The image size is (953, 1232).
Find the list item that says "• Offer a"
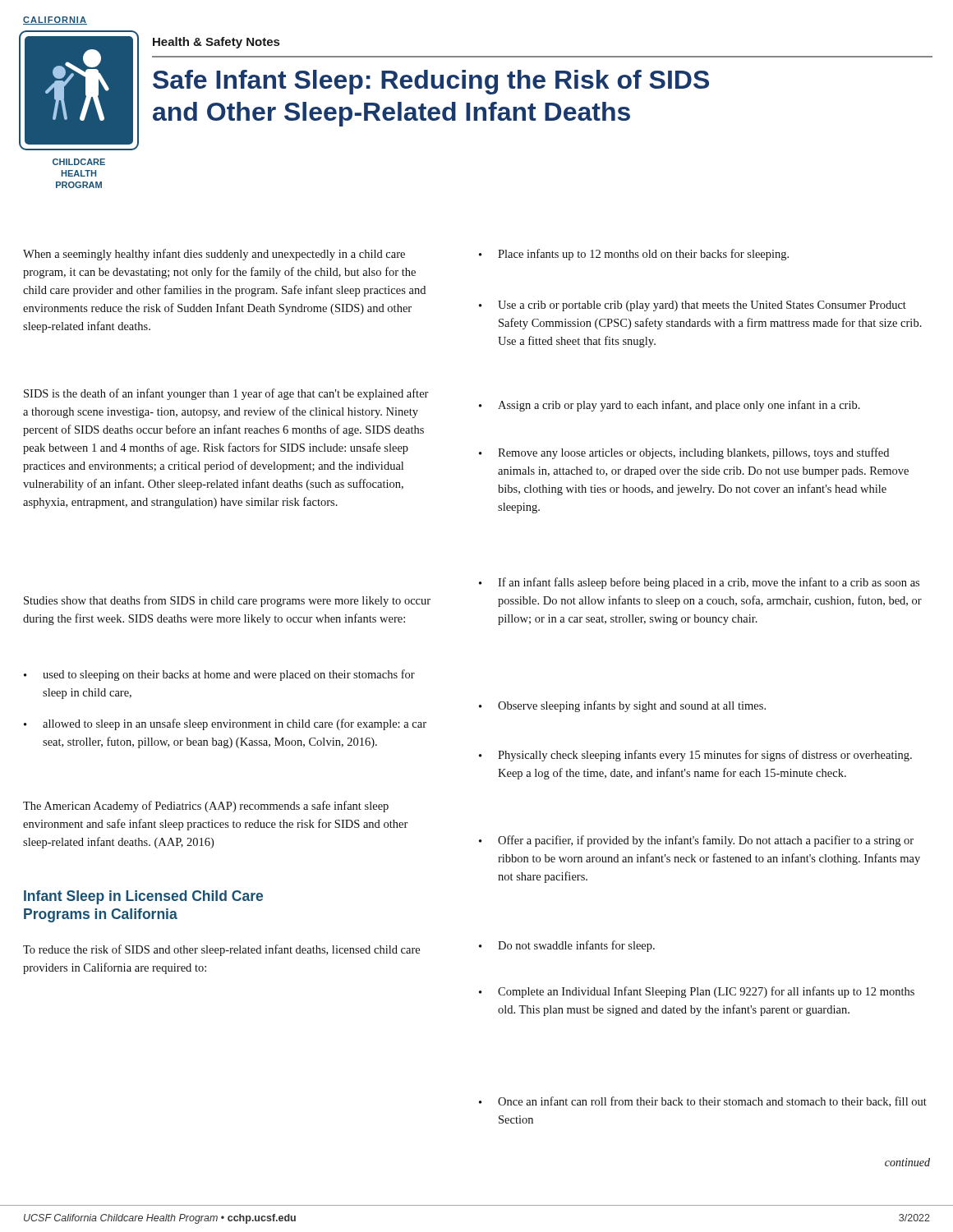[703, 858]
